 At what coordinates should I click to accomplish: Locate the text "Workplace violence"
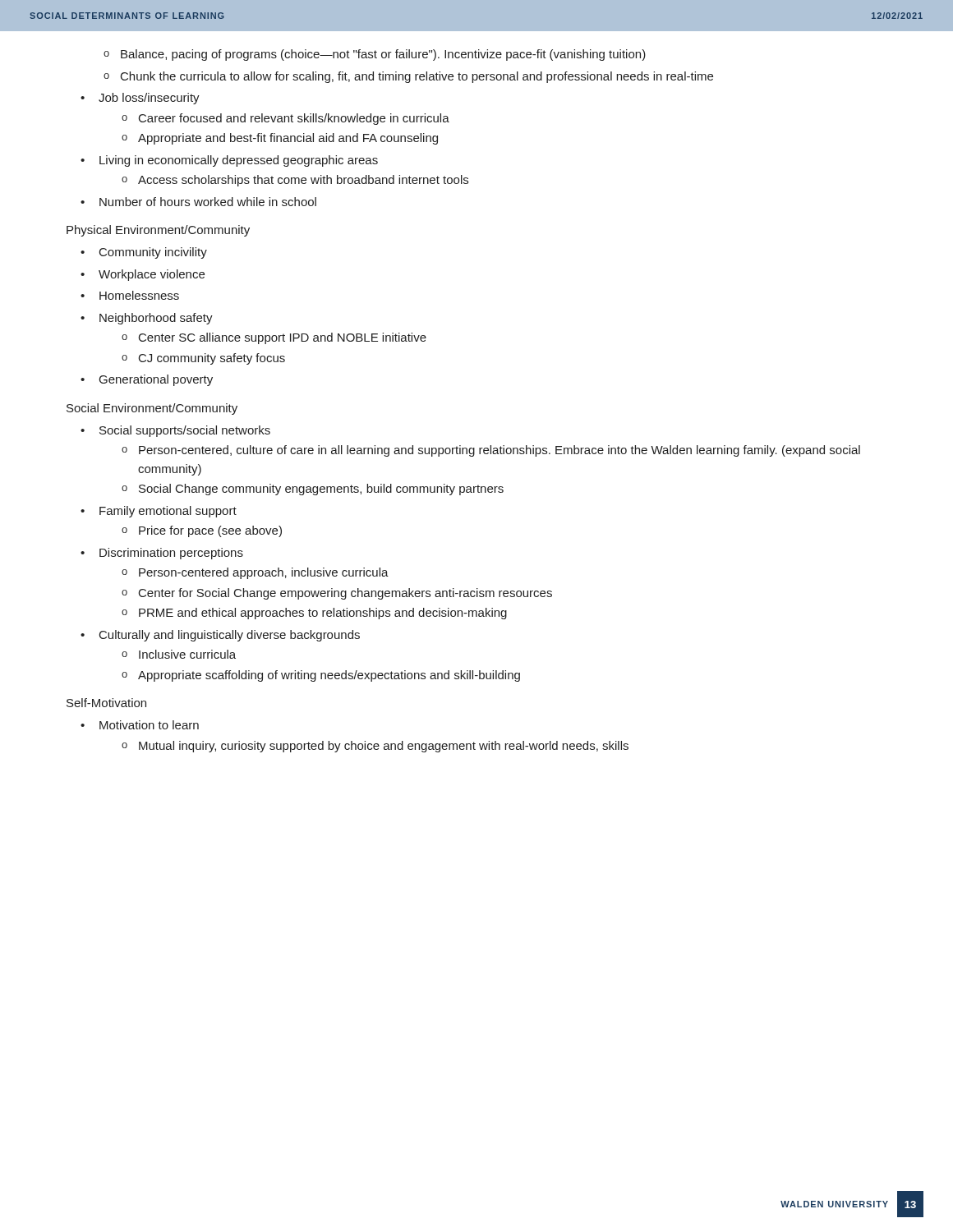pos(143,275)
